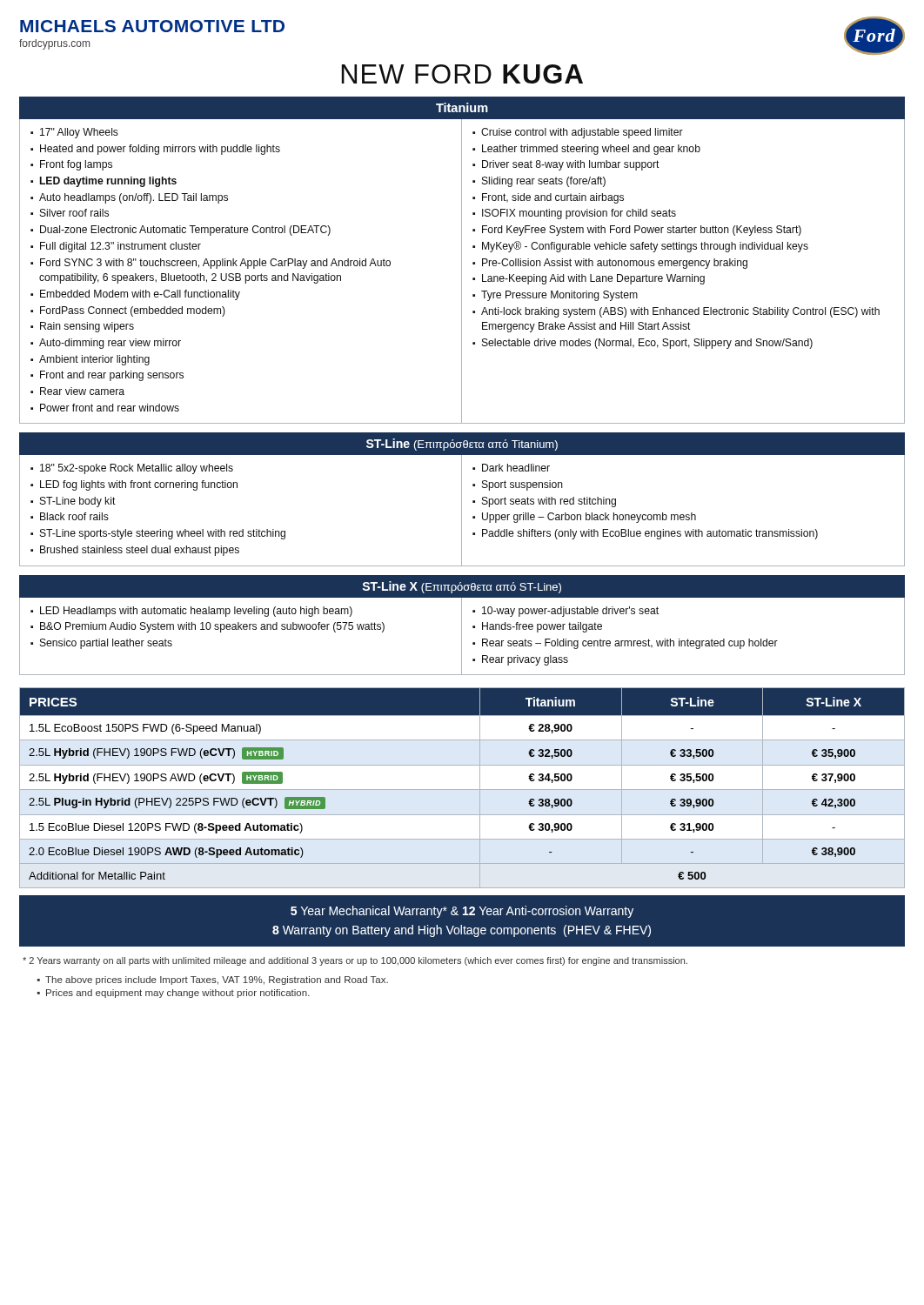Find the table that mentions "€ 35,900"
The height and width of the screenshot is (1305, 924).
tap(462, 788)
